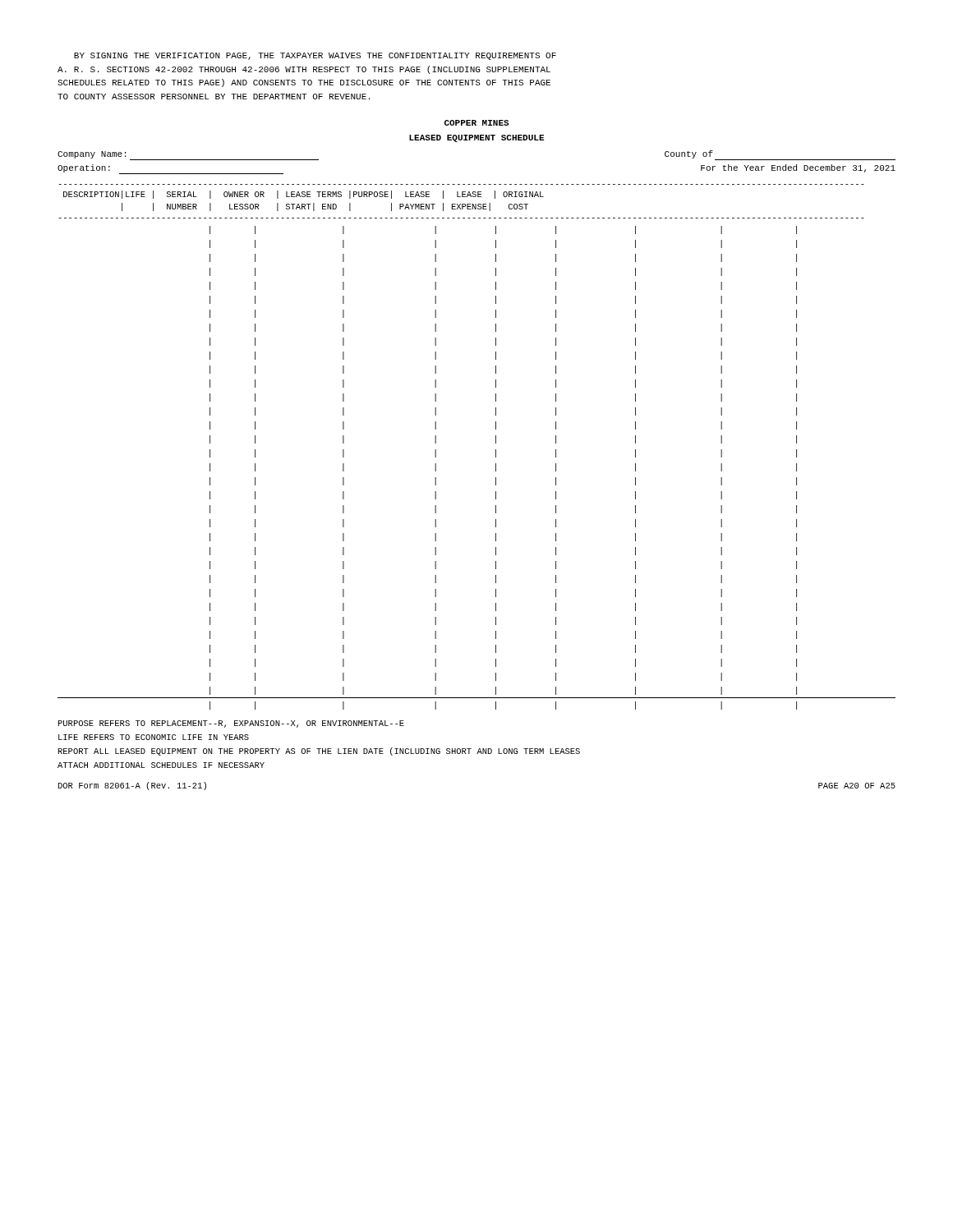Locate the text block starting "PURPOSE REFERS TO REPLACEMENT--R, EXPANSION--X,"

click(476, 745)
